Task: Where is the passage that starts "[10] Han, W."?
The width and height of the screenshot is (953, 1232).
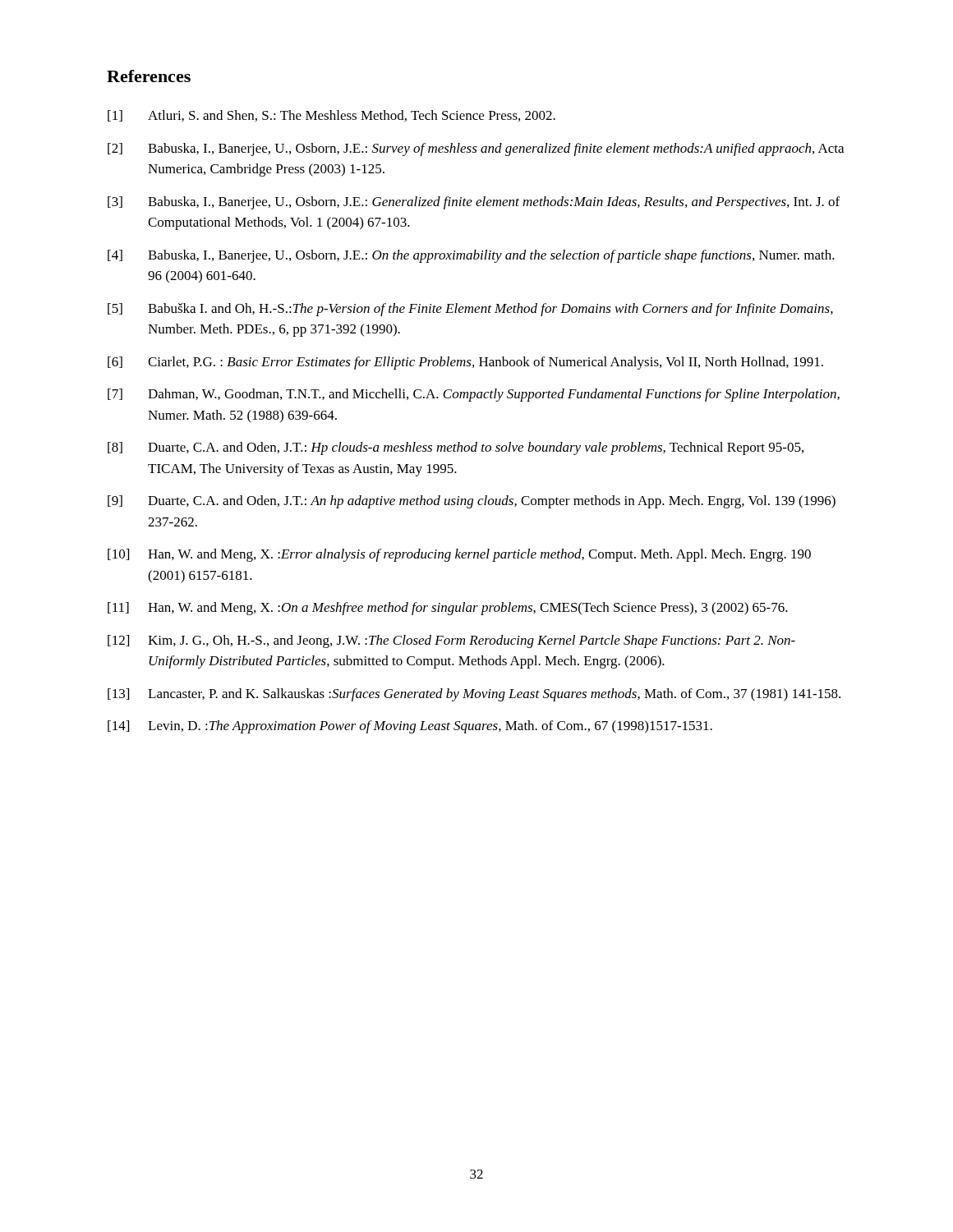Action: click(476, 565)
